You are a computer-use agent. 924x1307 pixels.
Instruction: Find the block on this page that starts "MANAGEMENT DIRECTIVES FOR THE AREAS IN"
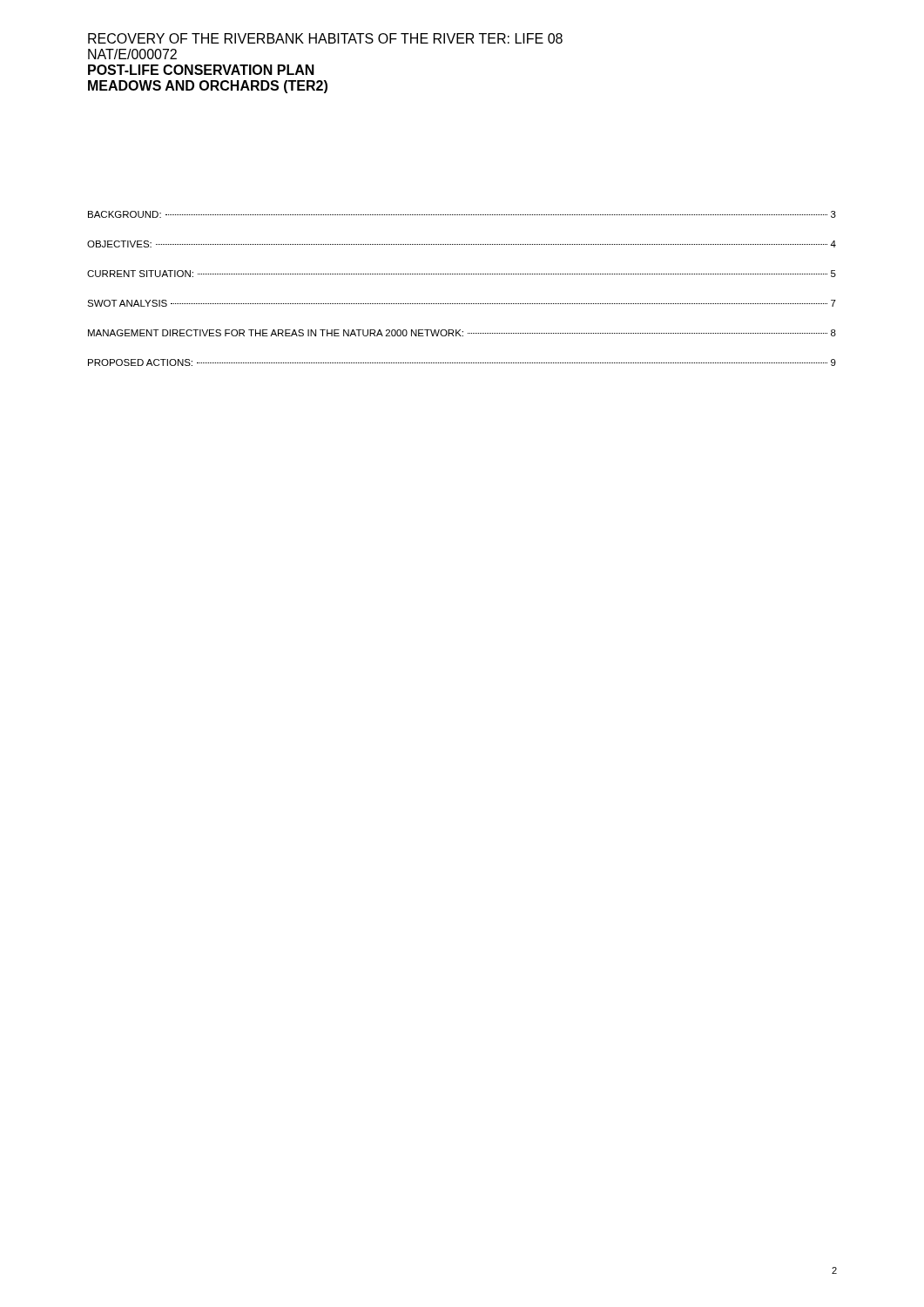click(x=462, y=333)
